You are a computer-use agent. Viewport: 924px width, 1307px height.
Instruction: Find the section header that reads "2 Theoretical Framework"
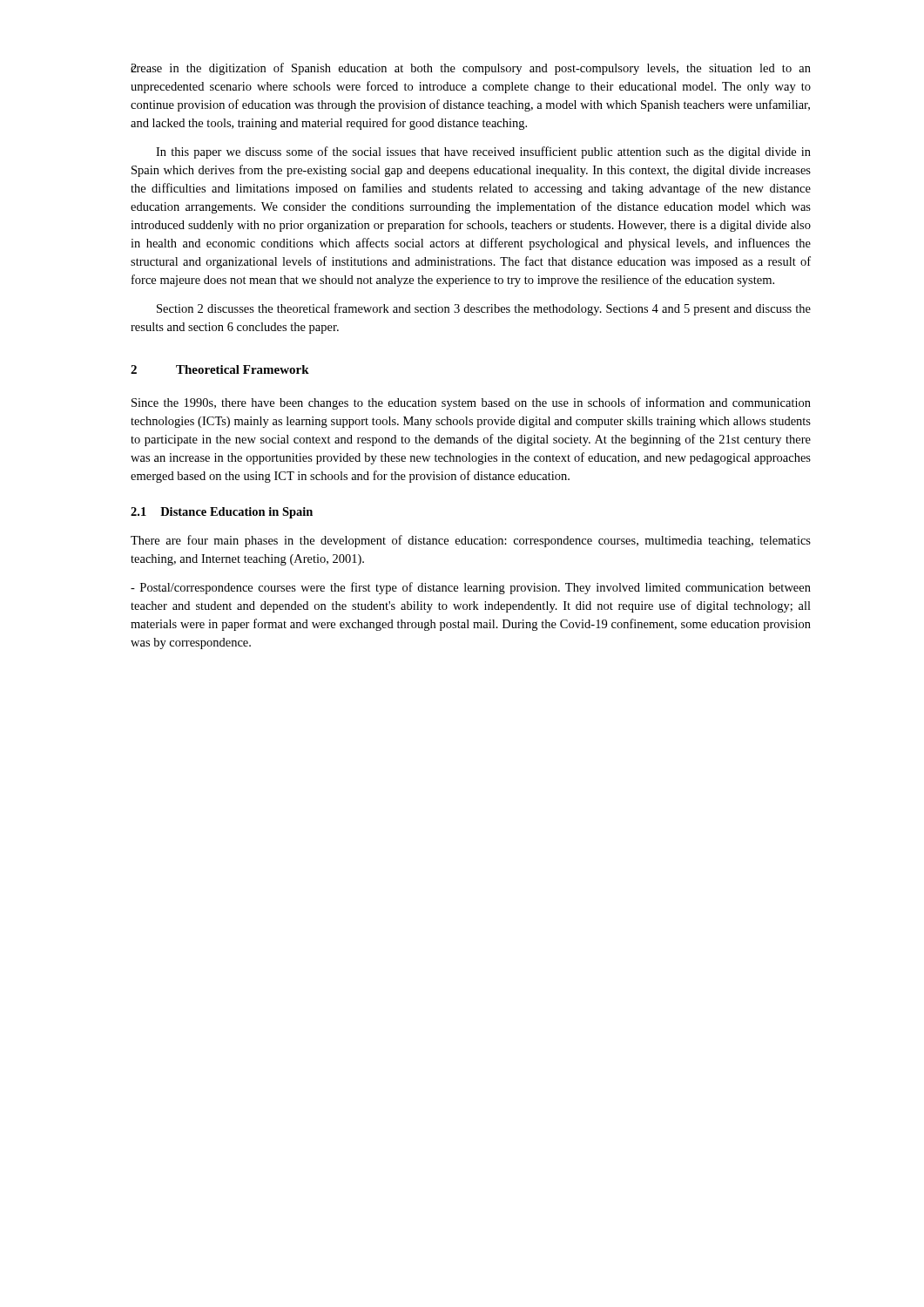point(220,370)
